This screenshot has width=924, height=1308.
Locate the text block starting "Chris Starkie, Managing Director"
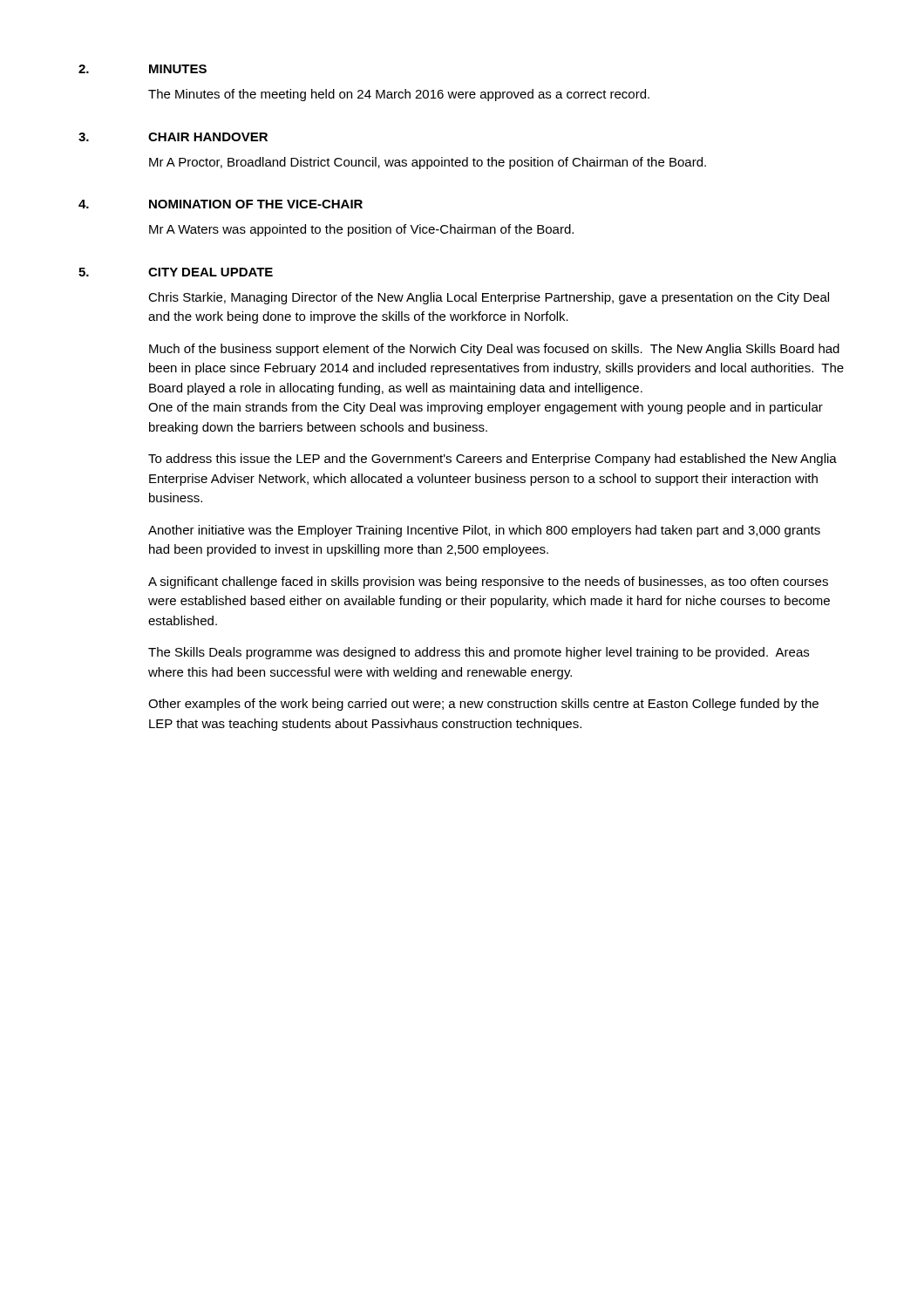pyautogui.click(x=489, y=306)
